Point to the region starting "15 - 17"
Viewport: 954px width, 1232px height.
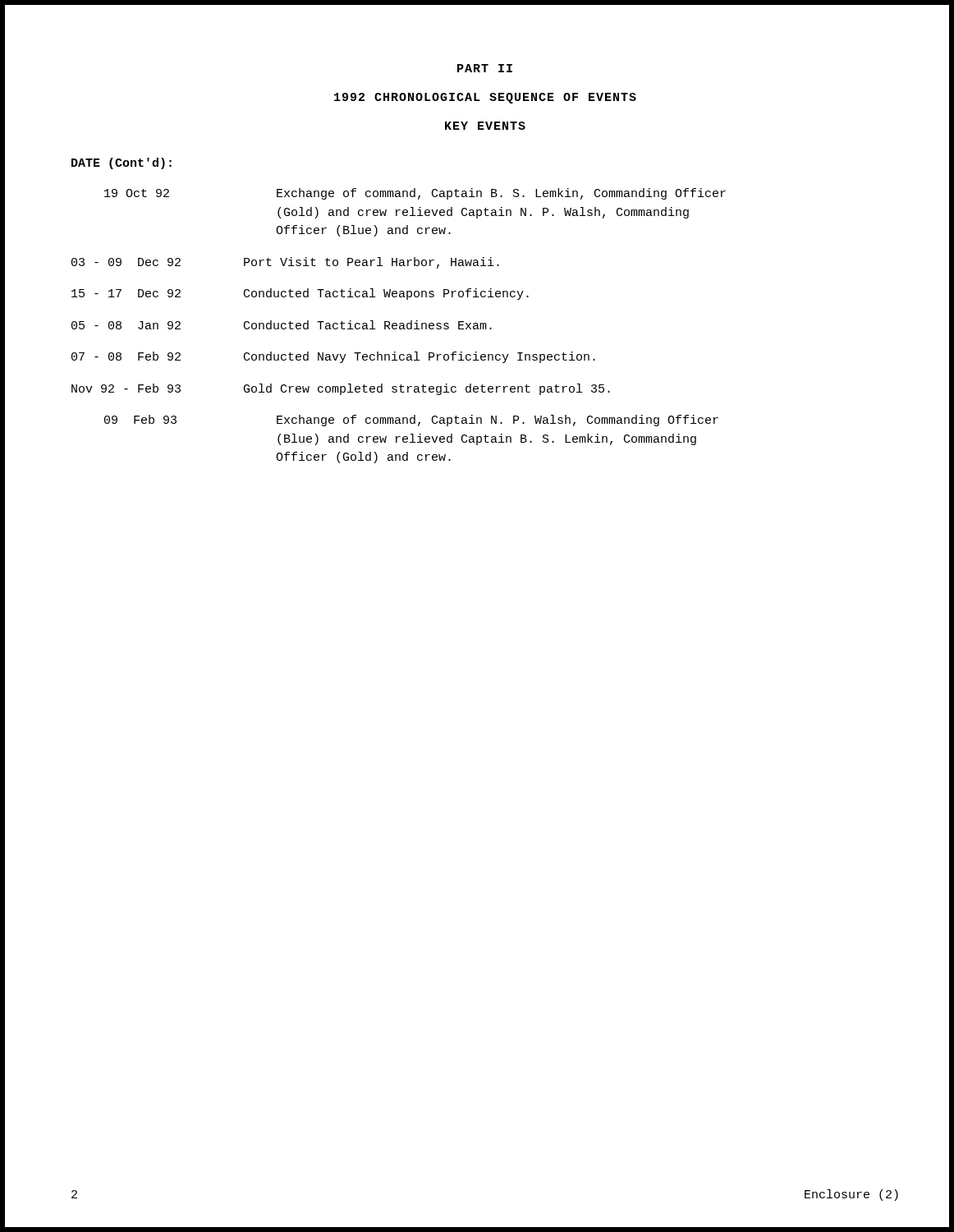[x=485, y=295]
